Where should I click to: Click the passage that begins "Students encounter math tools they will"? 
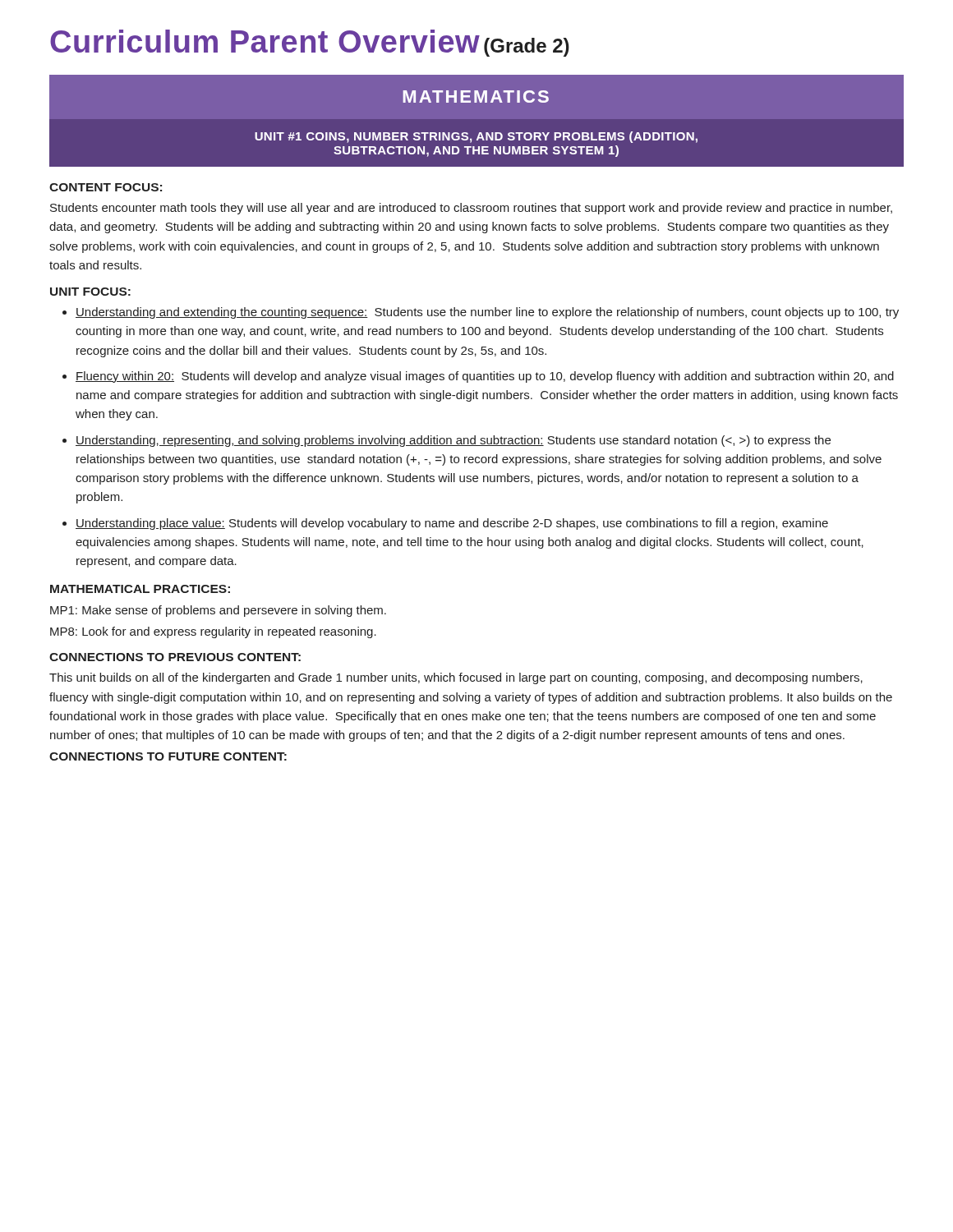(471, 236)
